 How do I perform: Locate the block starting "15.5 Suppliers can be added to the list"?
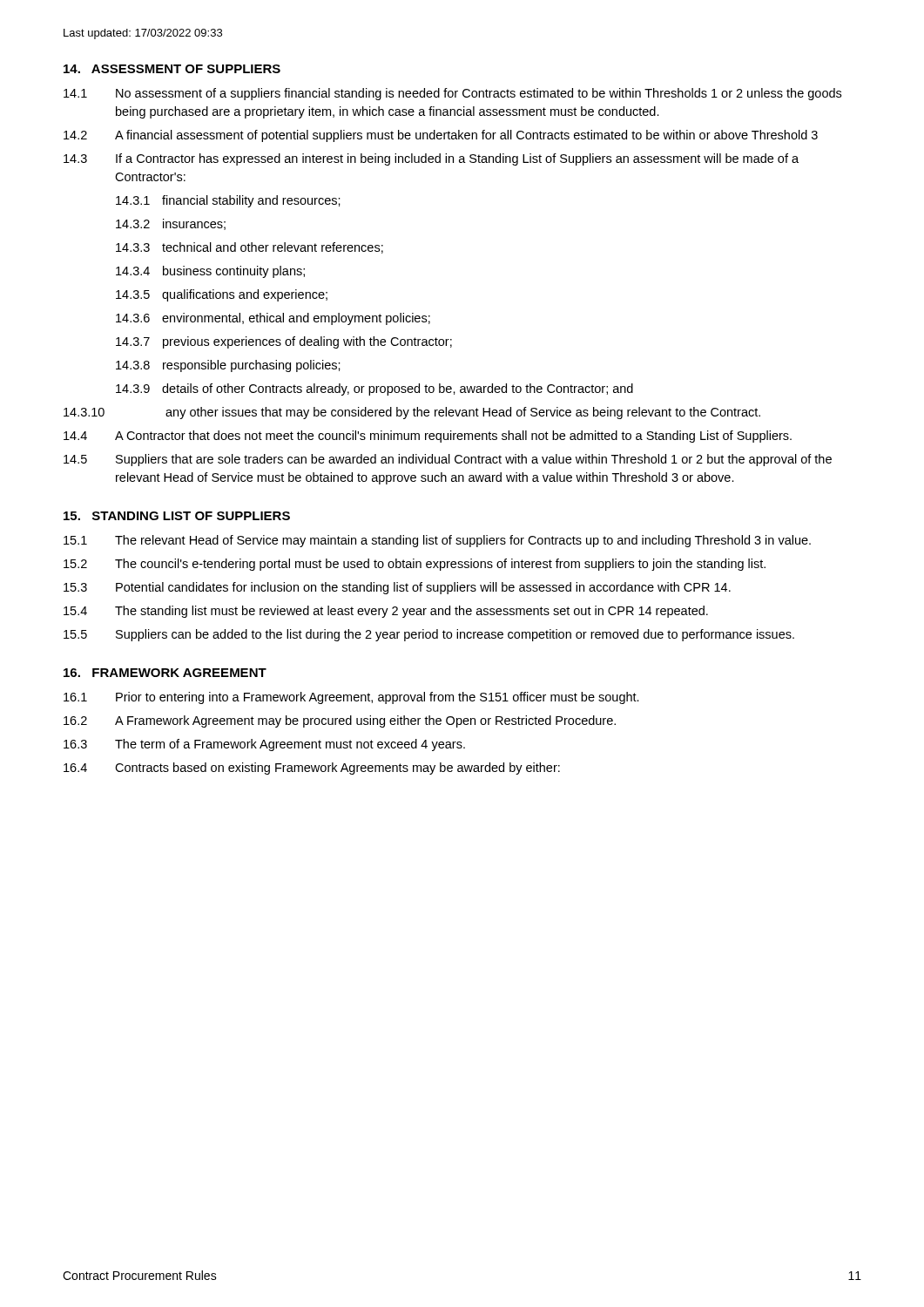pyautogui.click(x=462, y=635)
